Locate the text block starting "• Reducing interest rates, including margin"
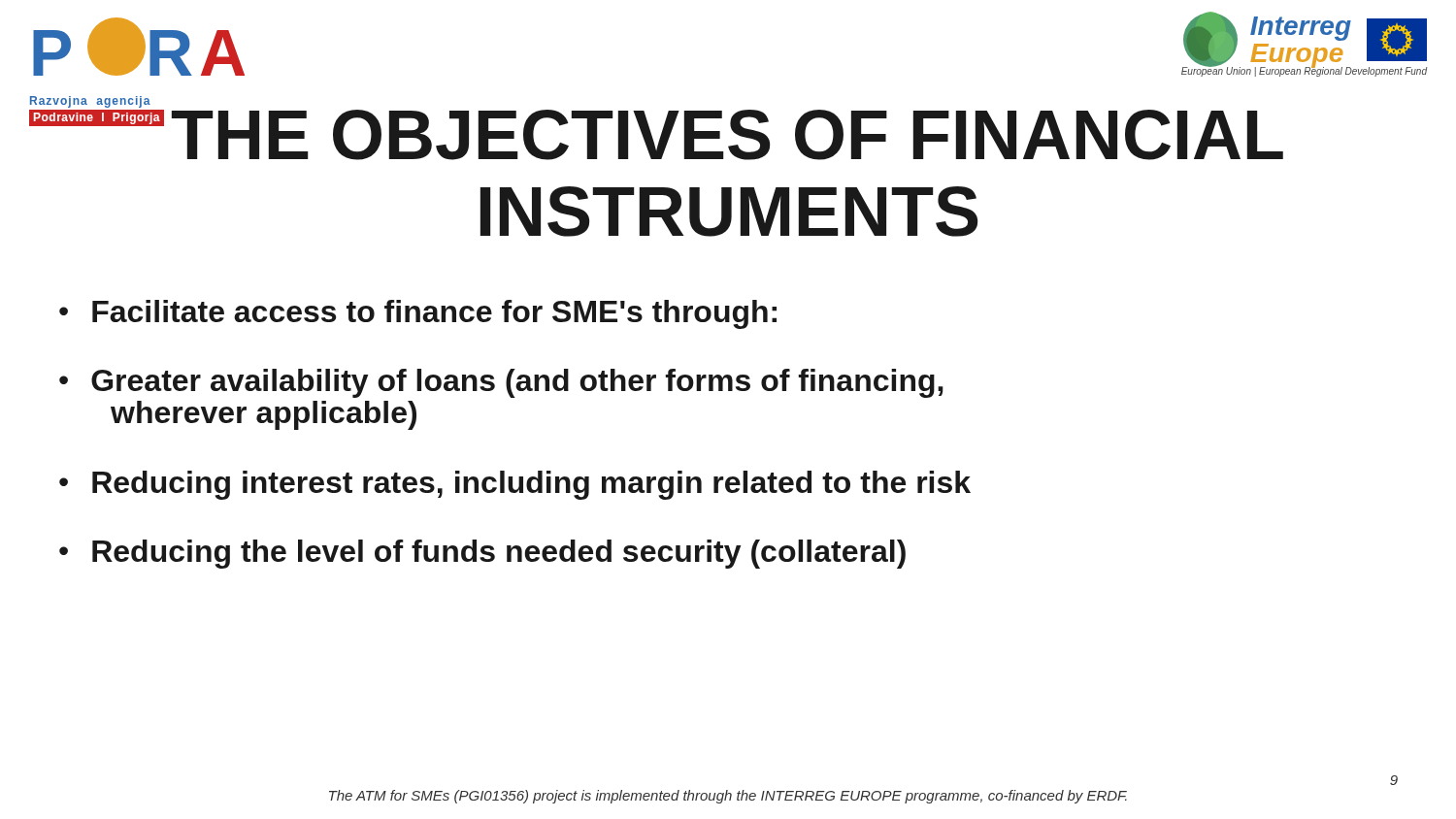The height and width of the screenshot is (819, 1456). tap(514, 482)
